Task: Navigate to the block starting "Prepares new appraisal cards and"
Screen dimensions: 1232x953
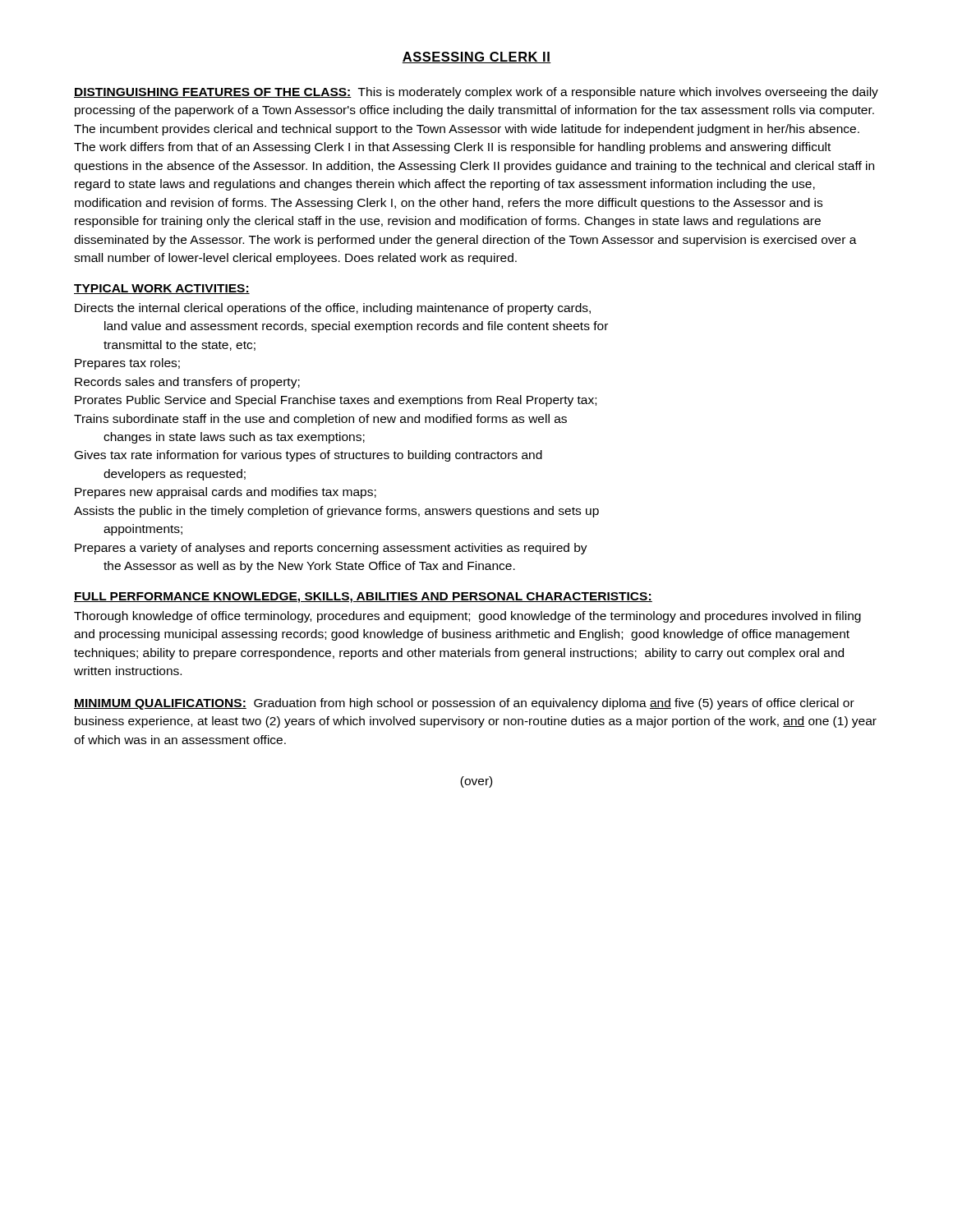Action: [225, 492]
